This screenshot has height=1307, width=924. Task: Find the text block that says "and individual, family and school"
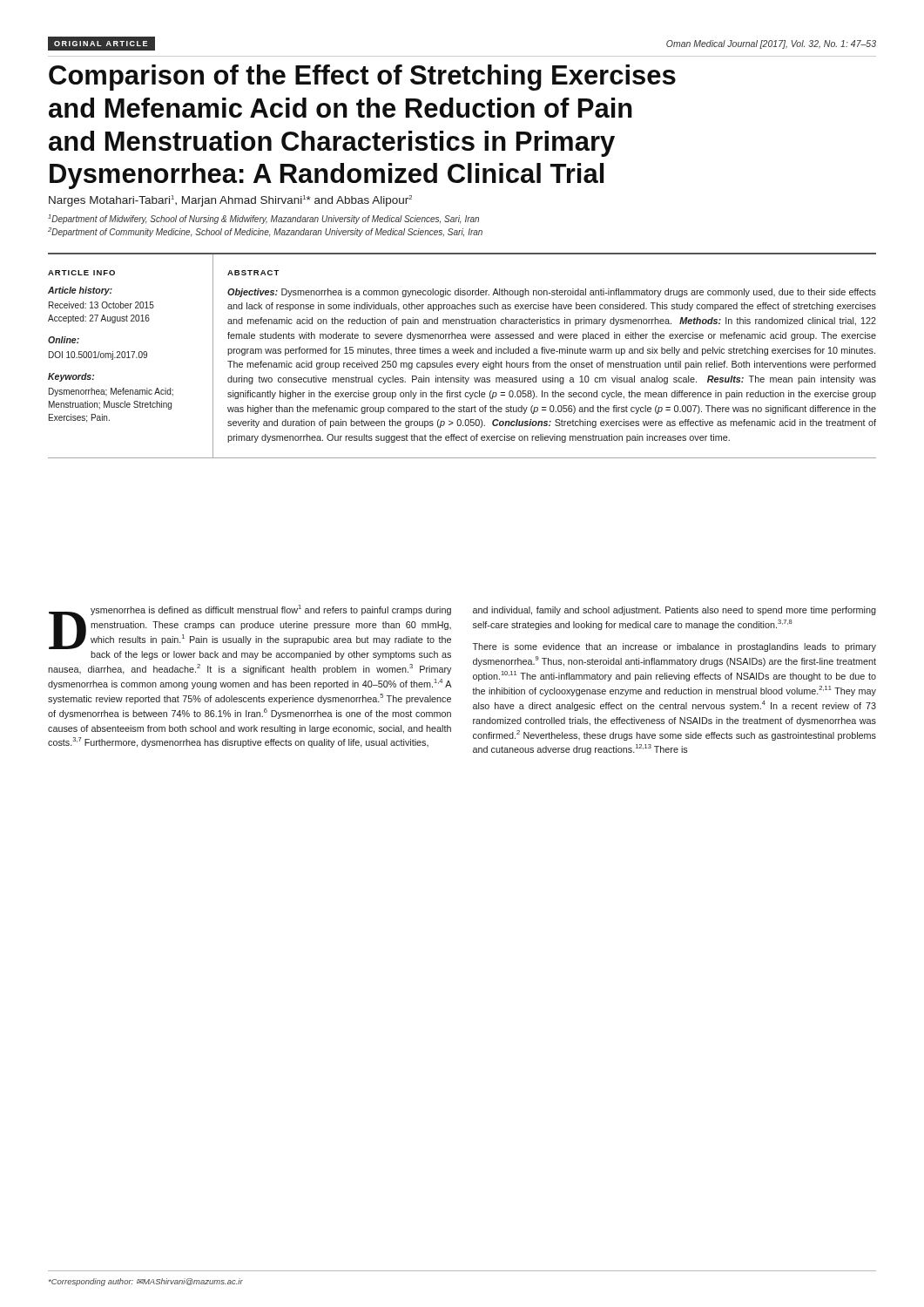(x=674, y=680)
